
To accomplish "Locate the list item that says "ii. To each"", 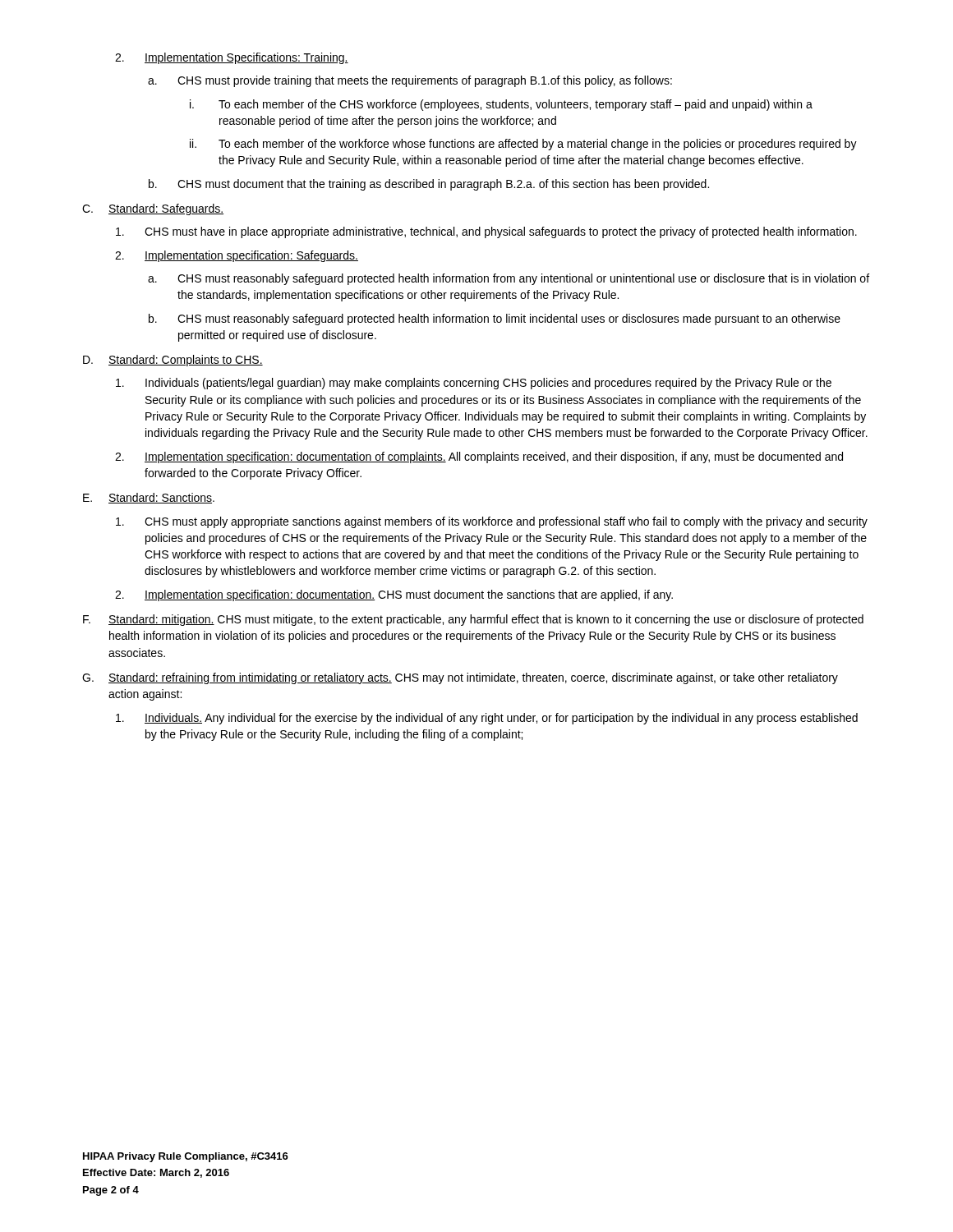I will (530, 152).
